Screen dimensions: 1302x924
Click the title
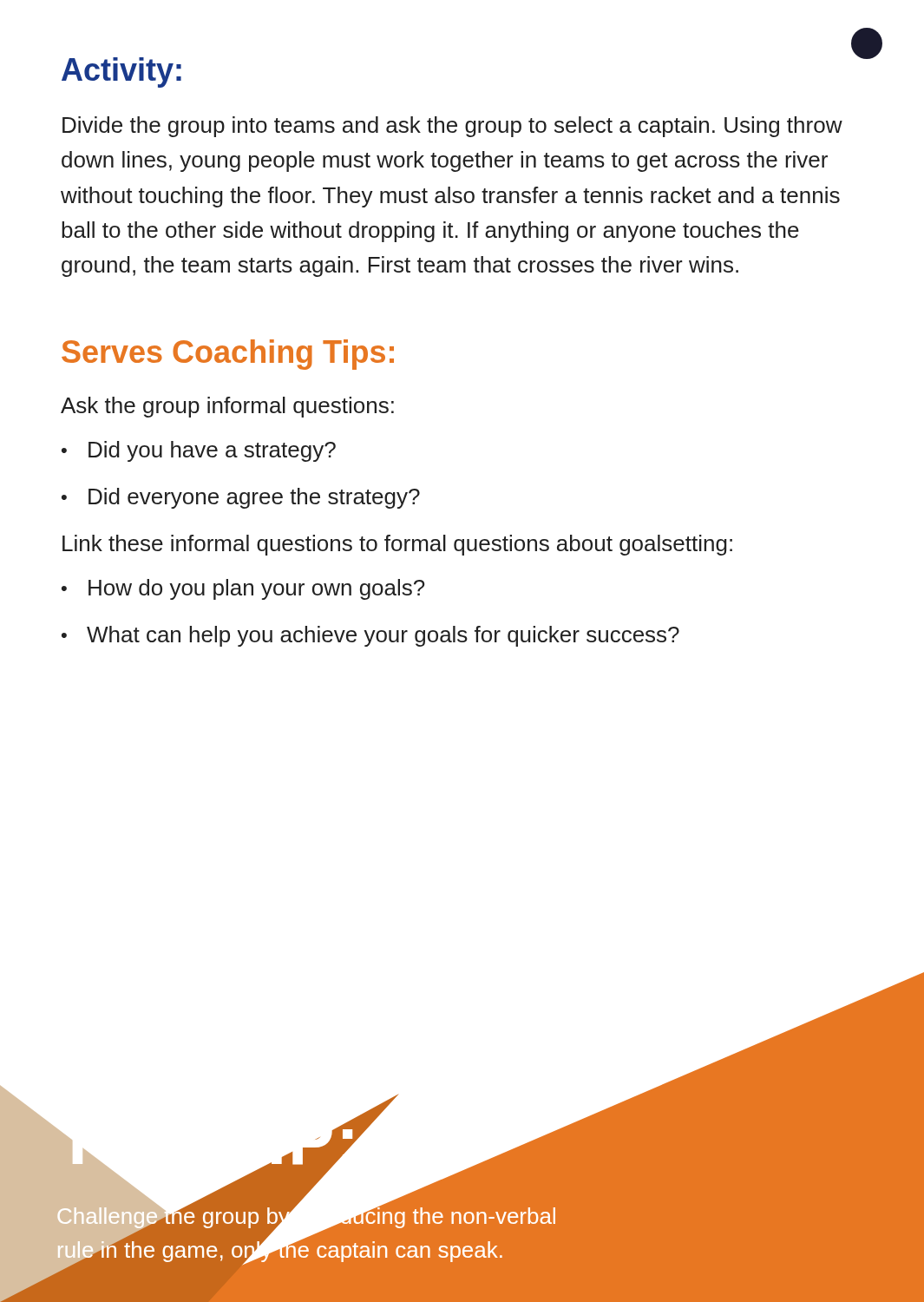point(209,1140)
